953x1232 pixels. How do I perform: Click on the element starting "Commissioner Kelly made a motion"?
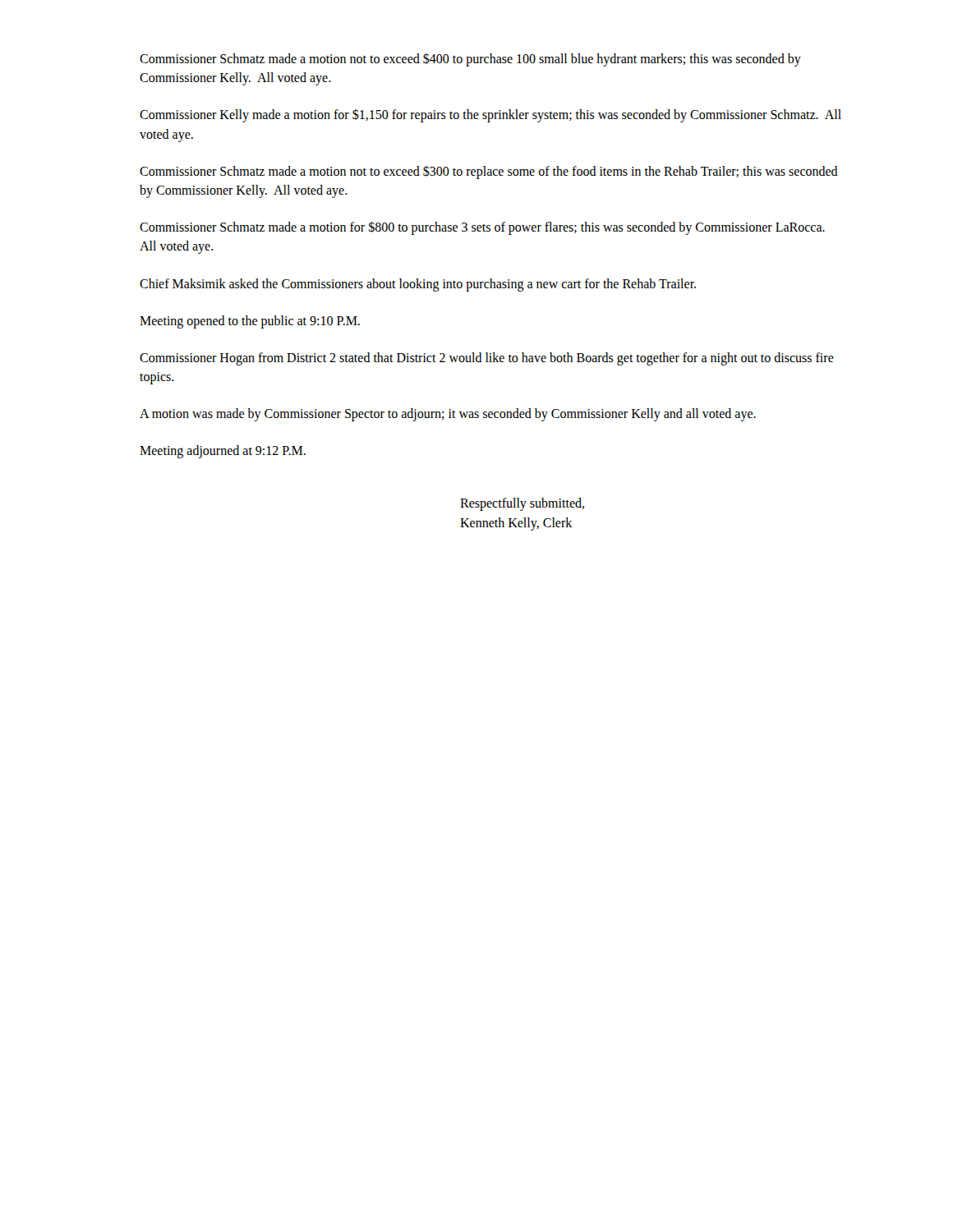(x=491, y=124)
